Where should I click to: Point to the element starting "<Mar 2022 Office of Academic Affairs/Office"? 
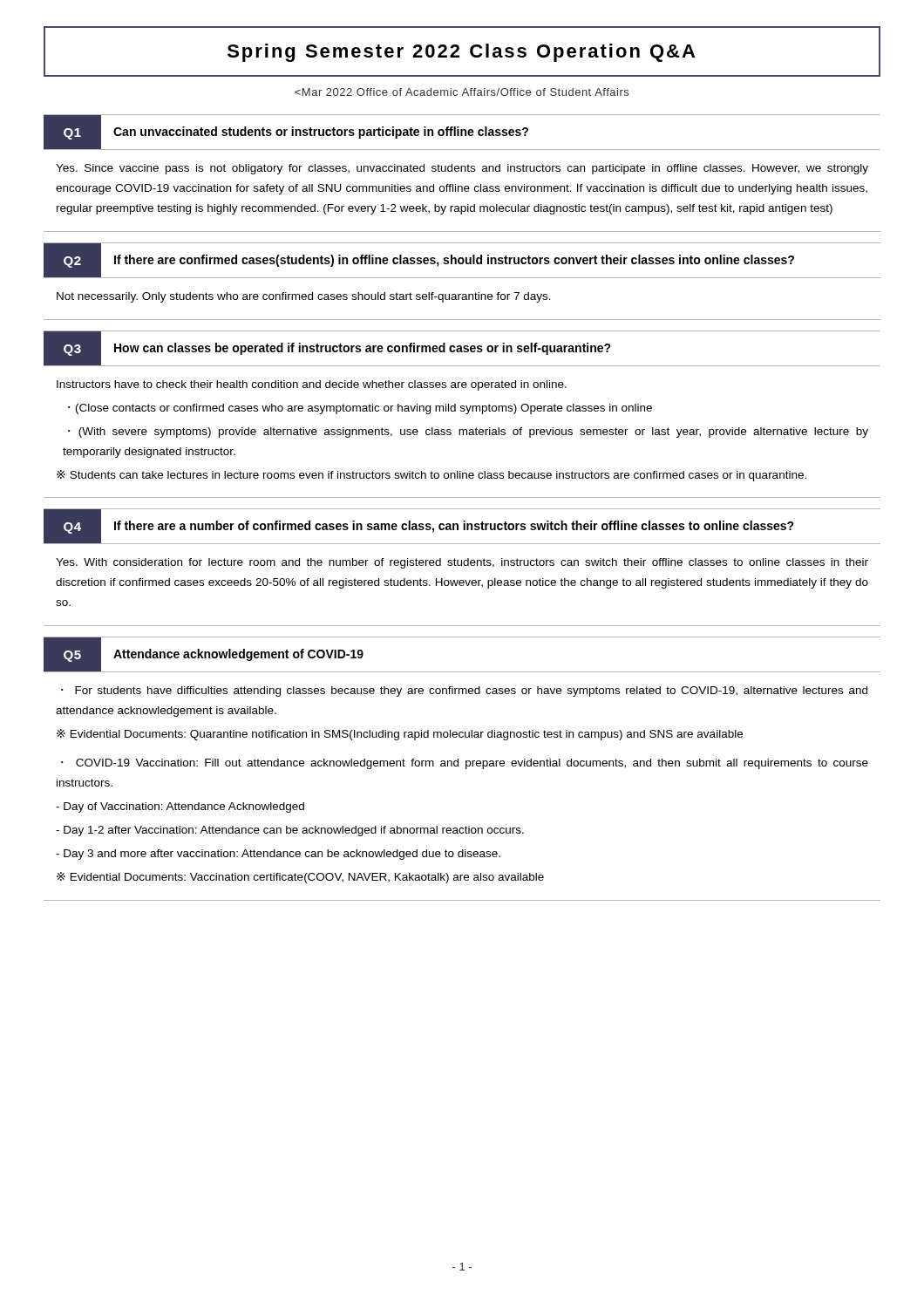pyautogui.click(x=462, y=92)
